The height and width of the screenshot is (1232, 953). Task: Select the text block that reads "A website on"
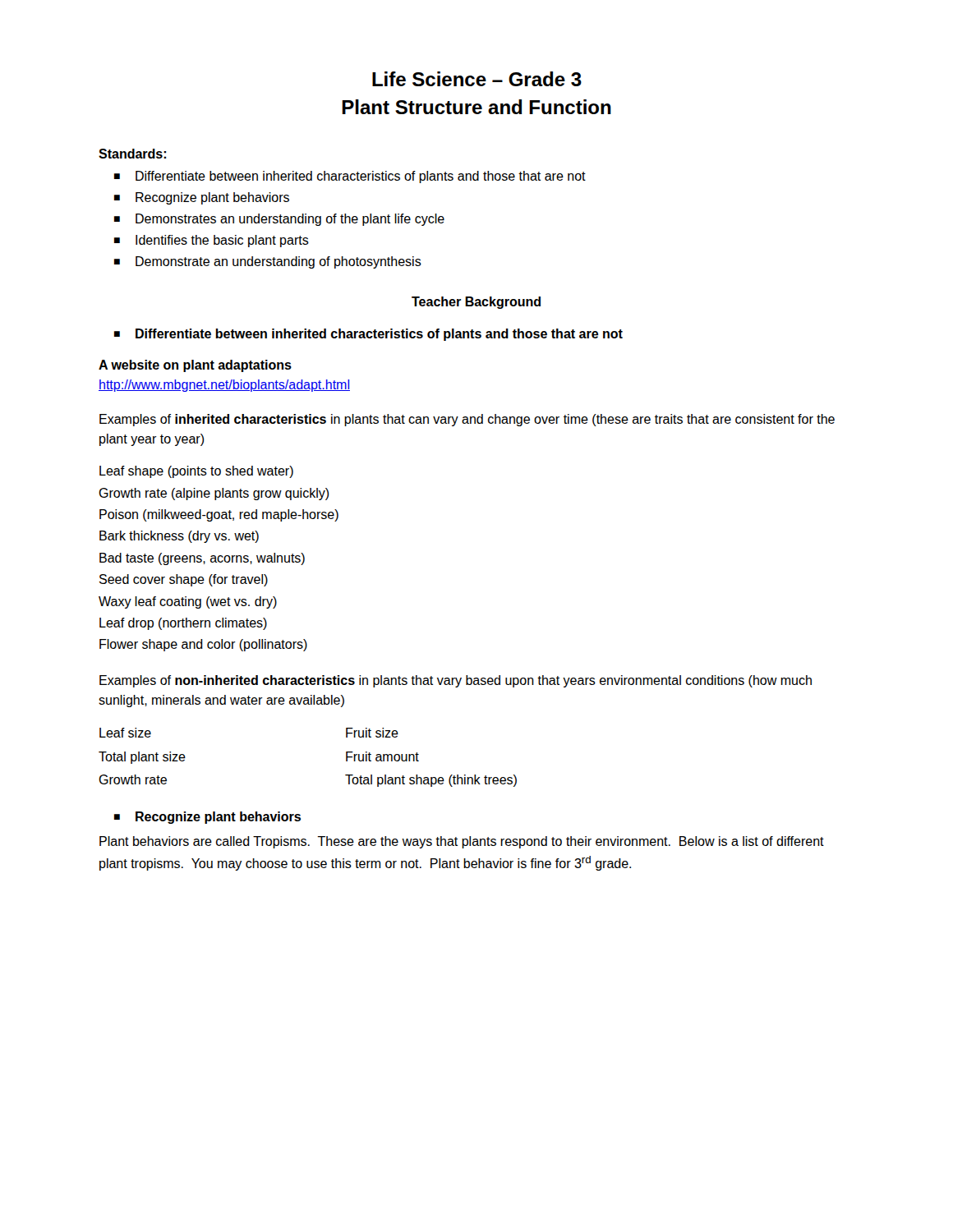pyautogui.click(x=224, y=375)
